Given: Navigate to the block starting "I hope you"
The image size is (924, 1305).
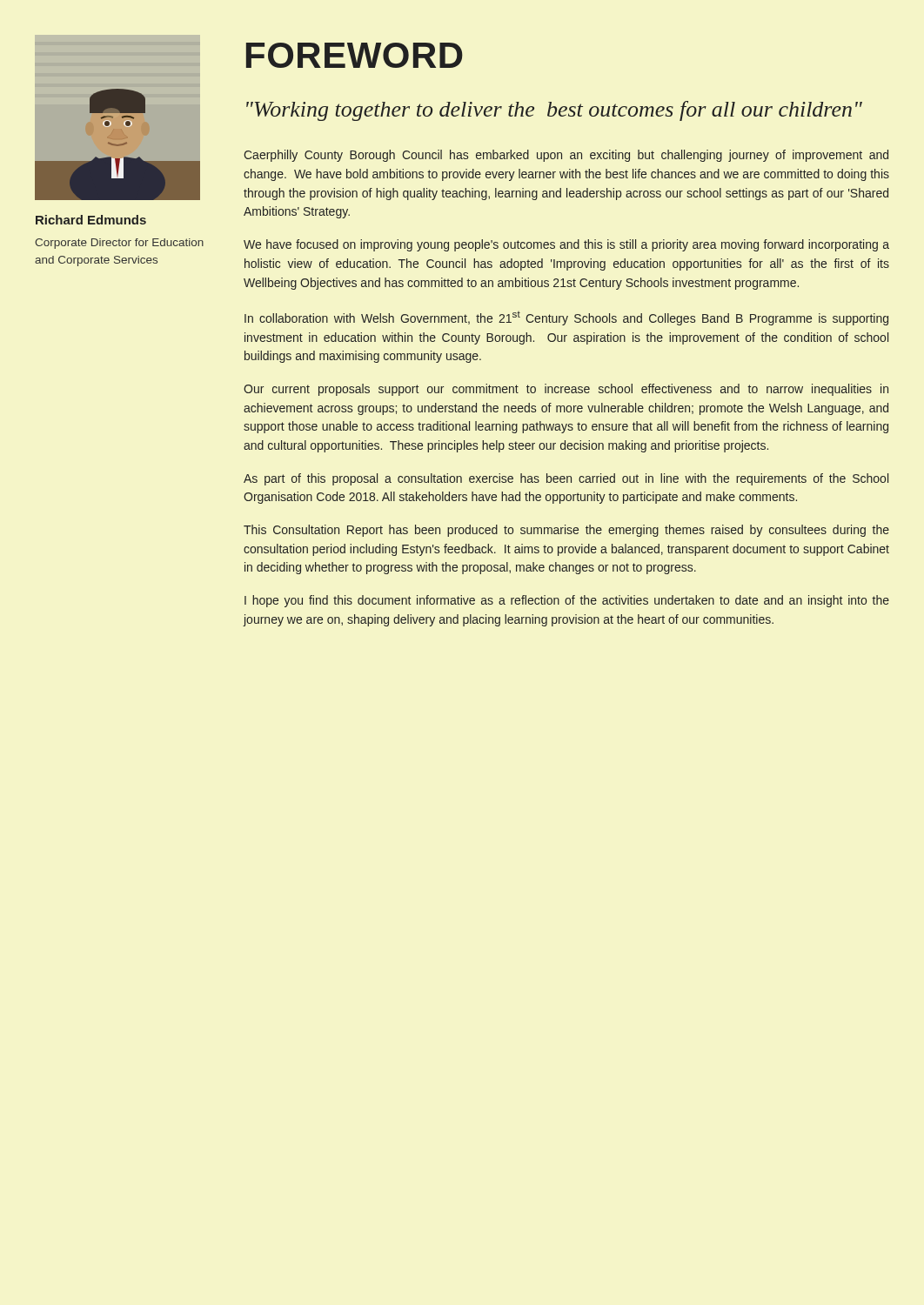Looking at the screenshot, I should click(566, 610).
